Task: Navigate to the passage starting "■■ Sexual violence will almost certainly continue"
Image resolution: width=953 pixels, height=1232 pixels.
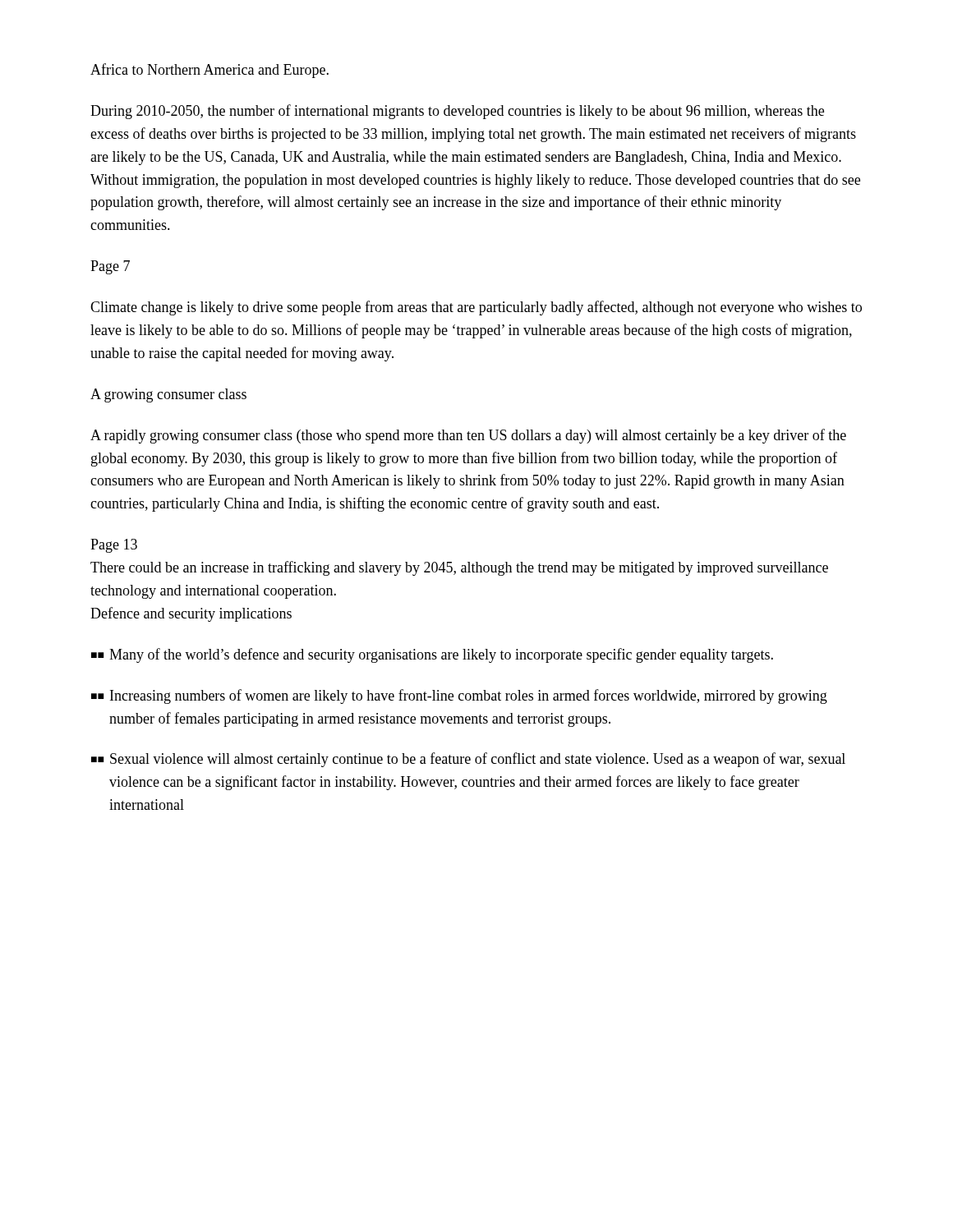Action: 476,783
